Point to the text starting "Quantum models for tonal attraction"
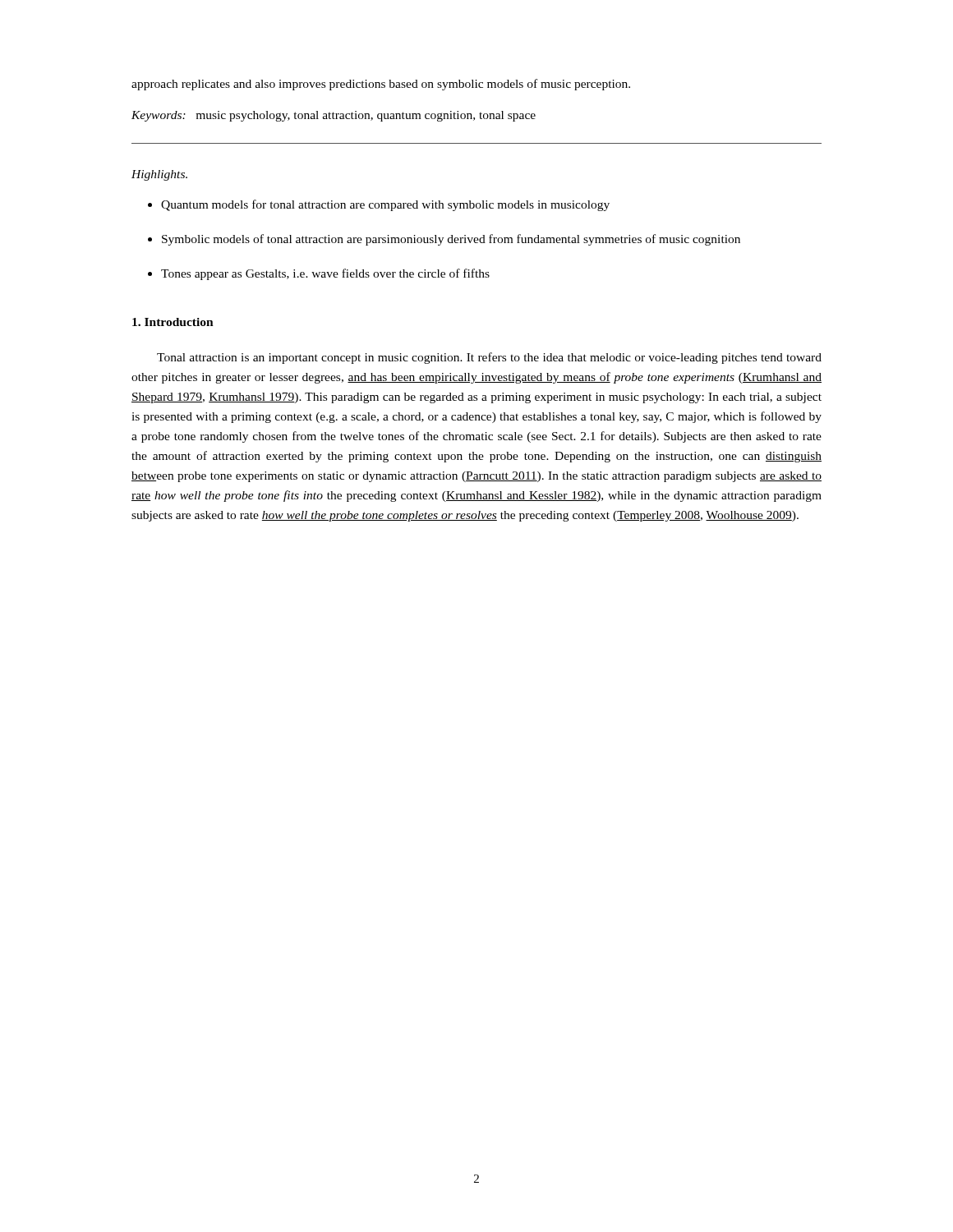This screenshot has width=953, height=1232. (x=385, y=204)
